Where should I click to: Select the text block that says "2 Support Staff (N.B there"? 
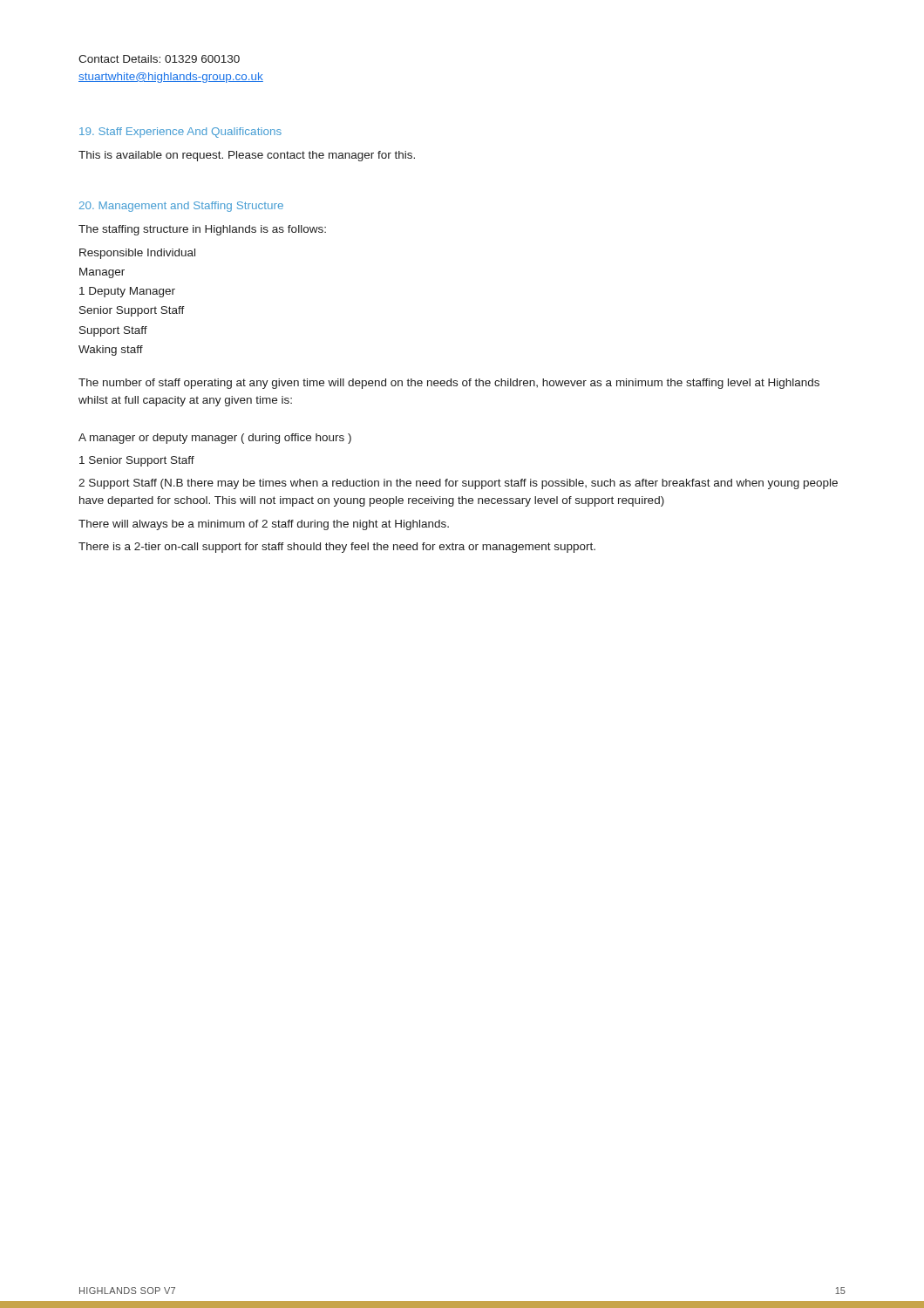click(x=458, y=491)
